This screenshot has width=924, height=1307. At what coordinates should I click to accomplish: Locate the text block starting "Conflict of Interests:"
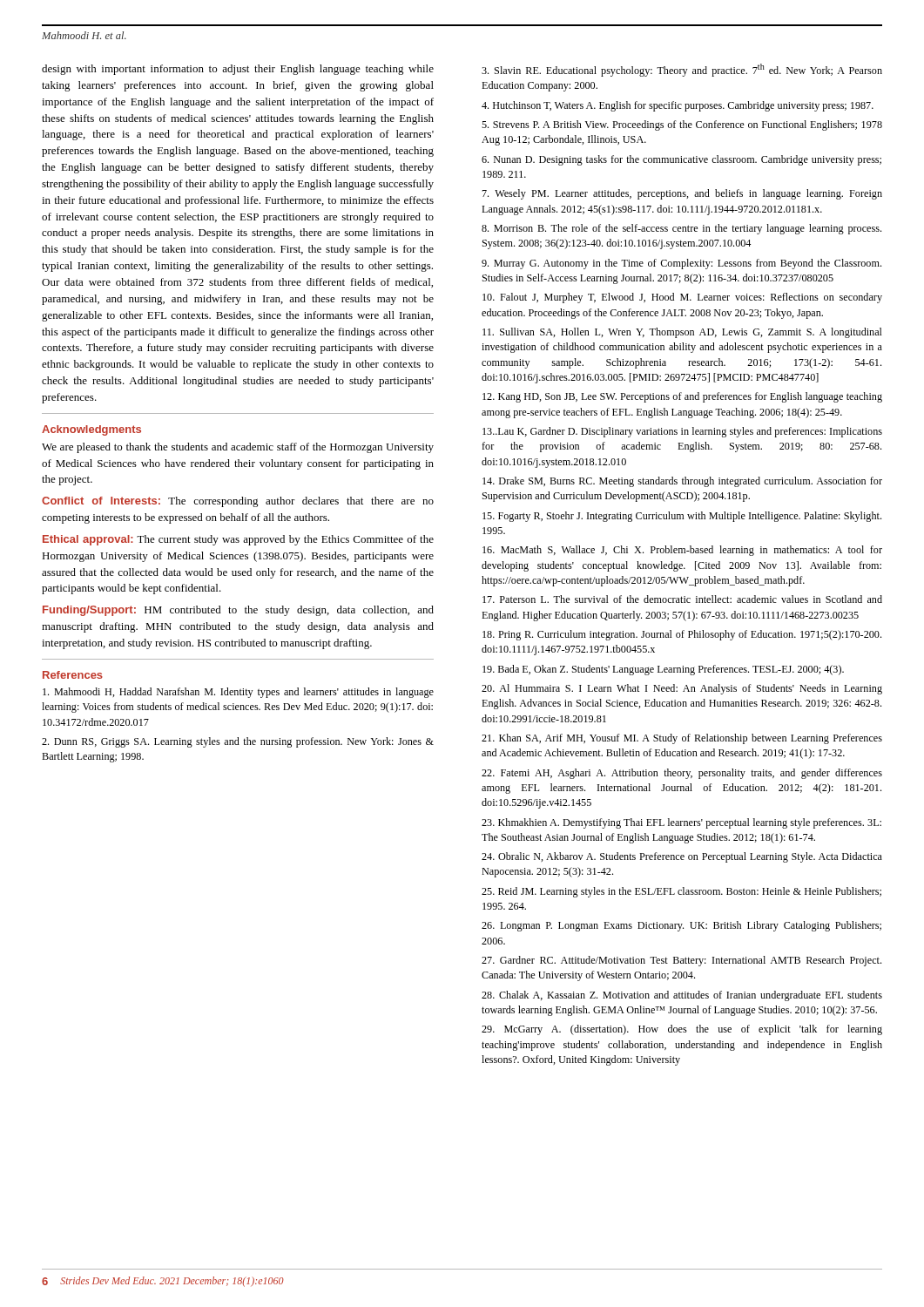101,501
